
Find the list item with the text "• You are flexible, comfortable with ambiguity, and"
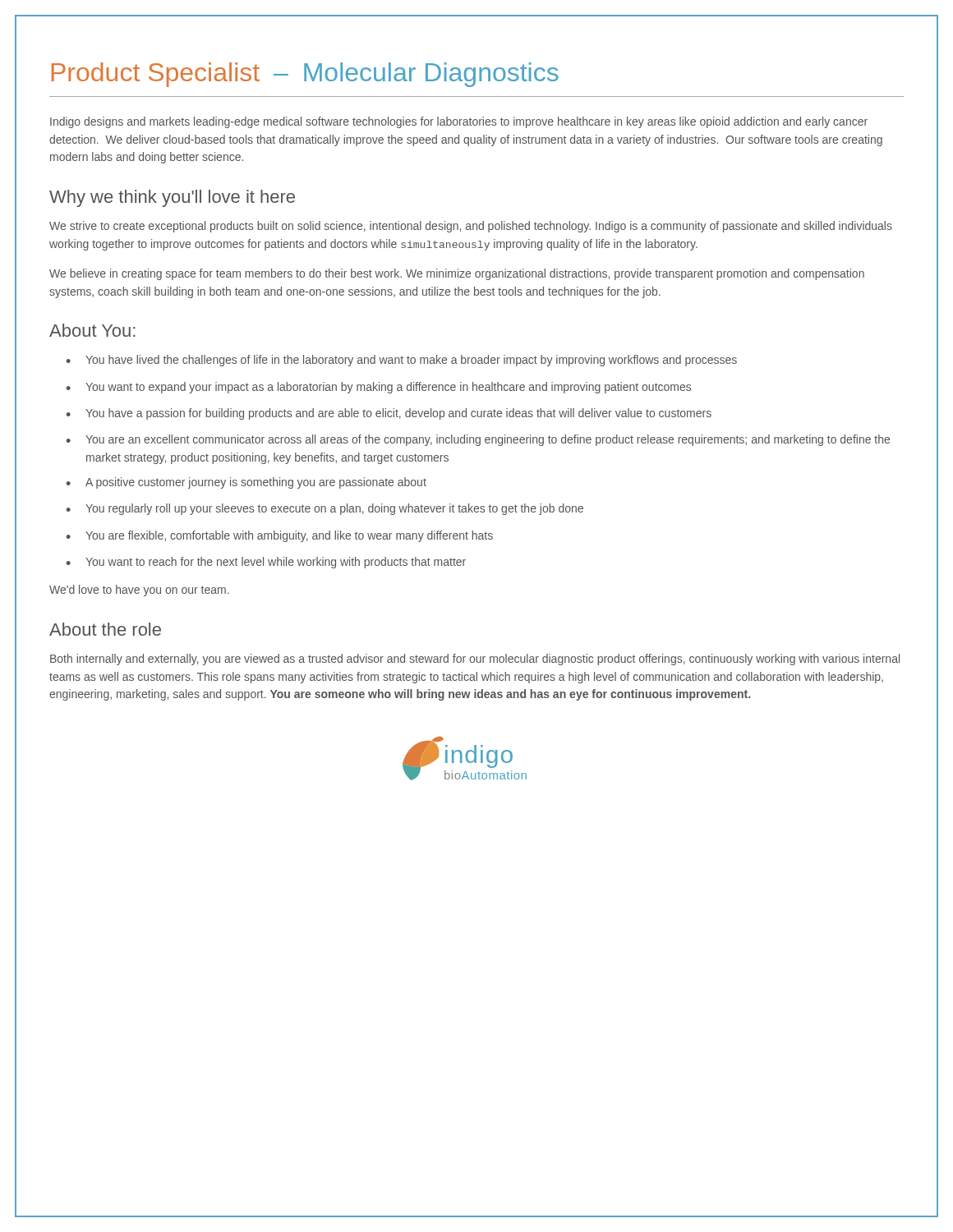(x=485, y=537)
